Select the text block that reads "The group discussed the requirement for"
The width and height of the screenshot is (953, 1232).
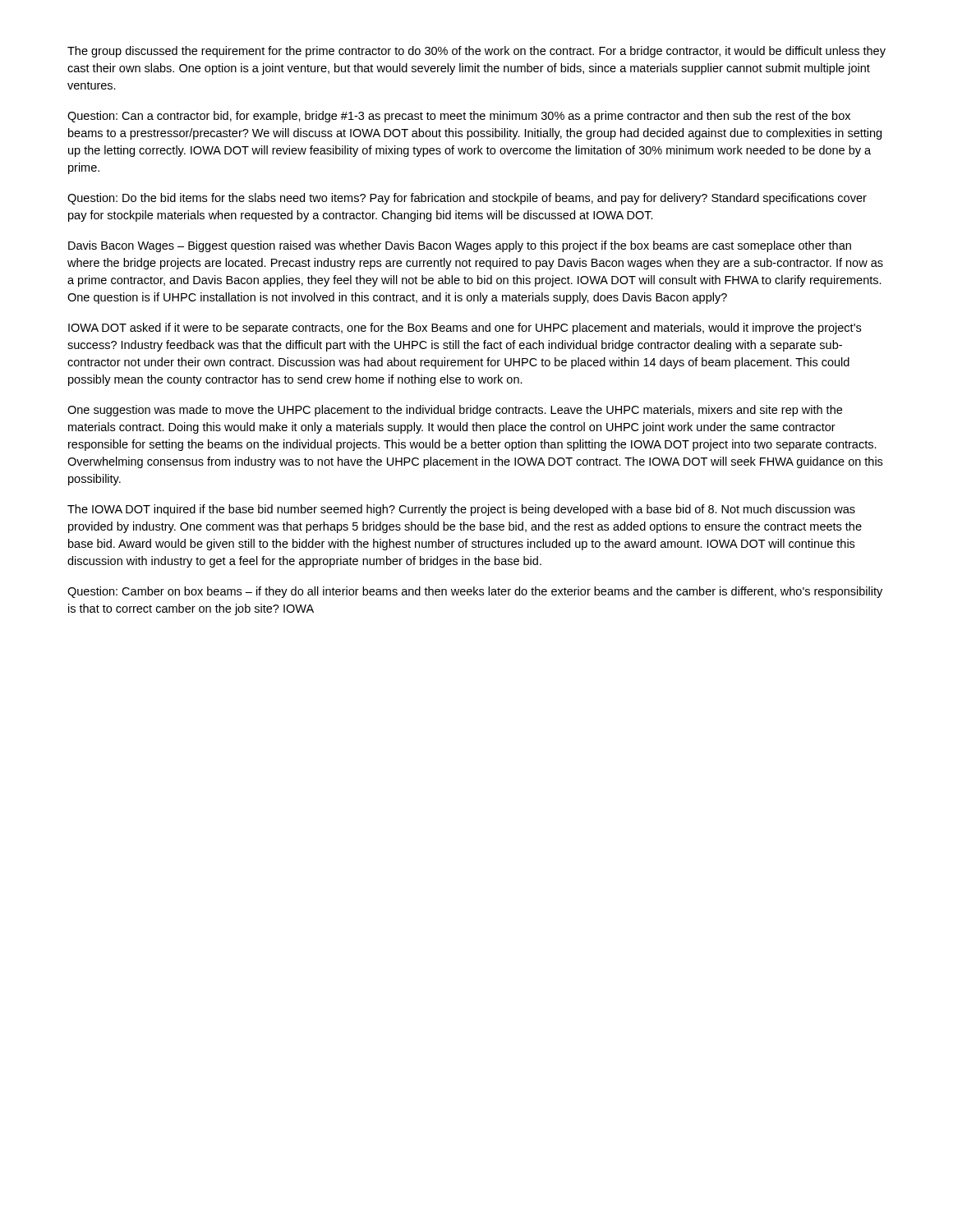click(x=476, y=68)
